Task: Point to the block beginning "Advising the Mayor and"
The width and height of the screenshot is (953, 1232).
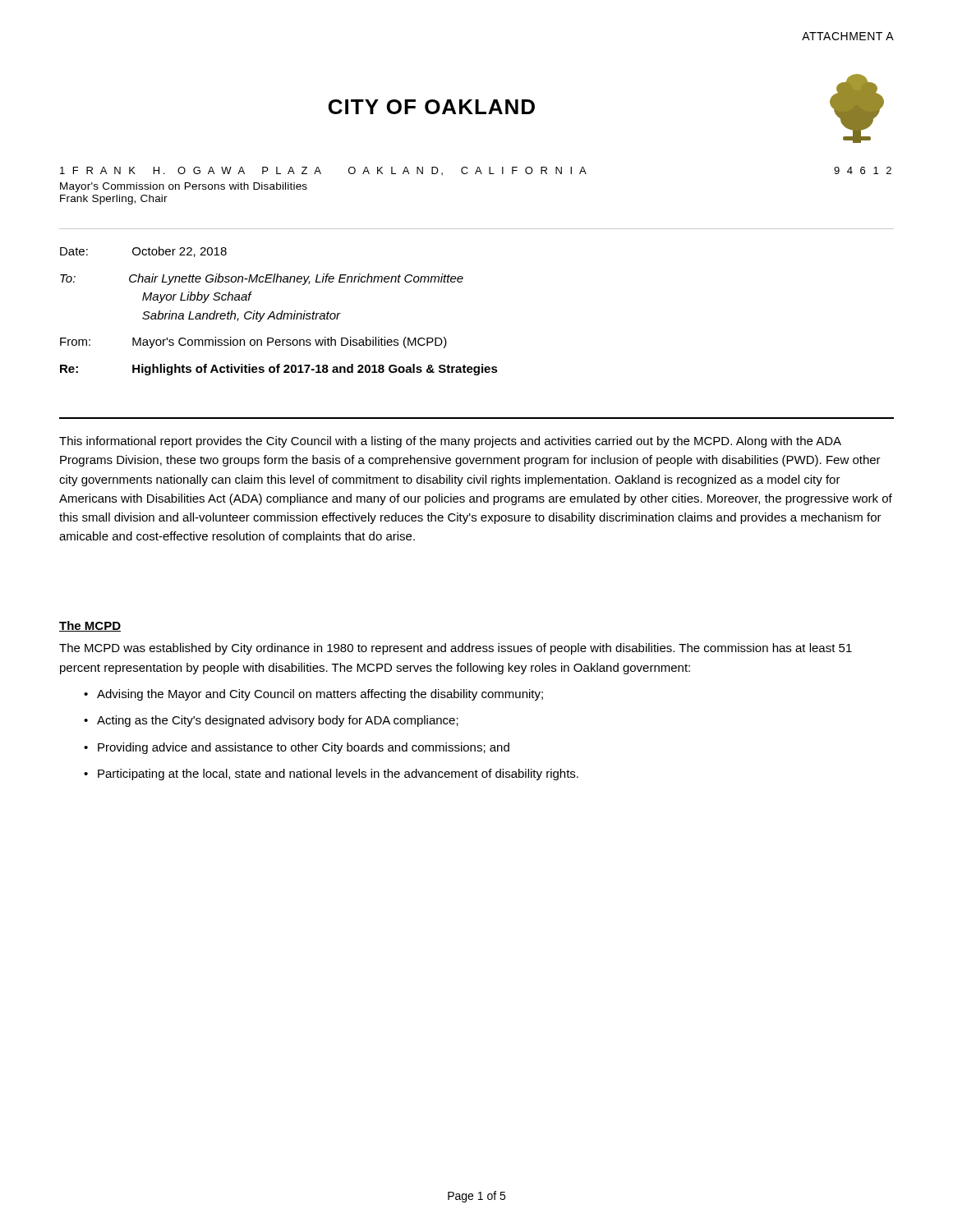Action: point(320,693)
